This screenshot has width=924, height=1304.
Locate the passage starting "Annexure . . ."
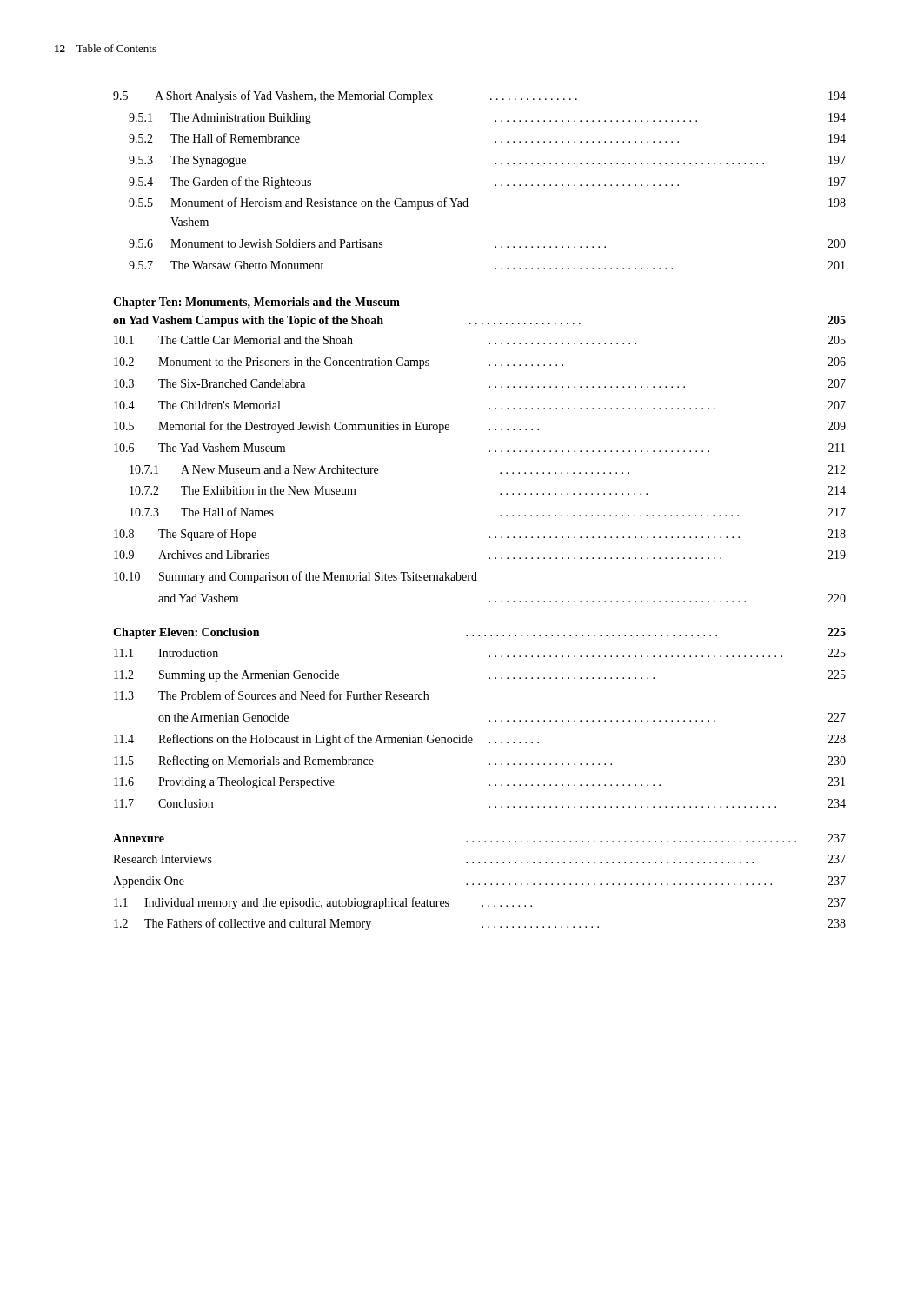point(479,838)
